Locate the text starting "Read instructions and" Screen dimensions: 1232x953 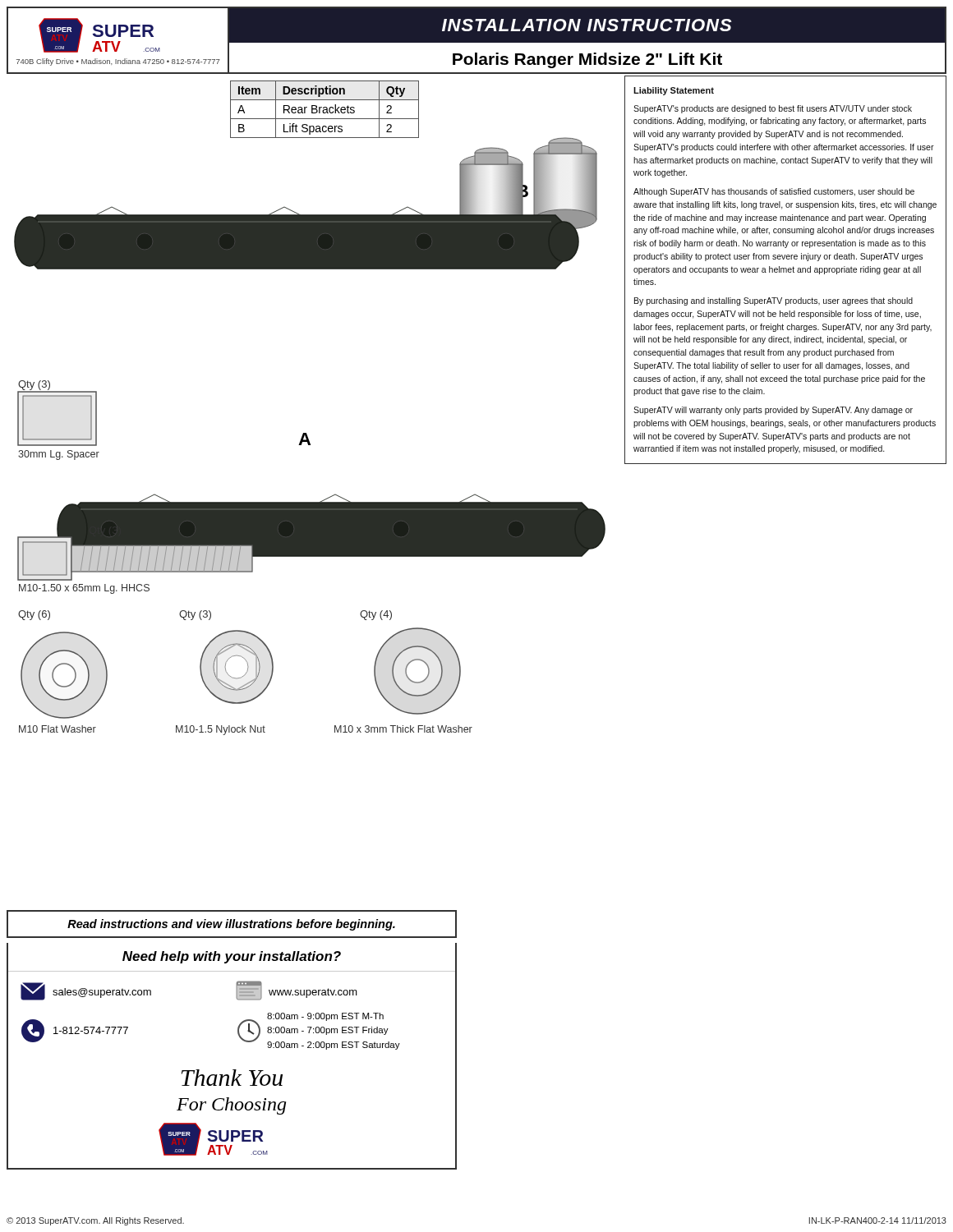[232, 924]
